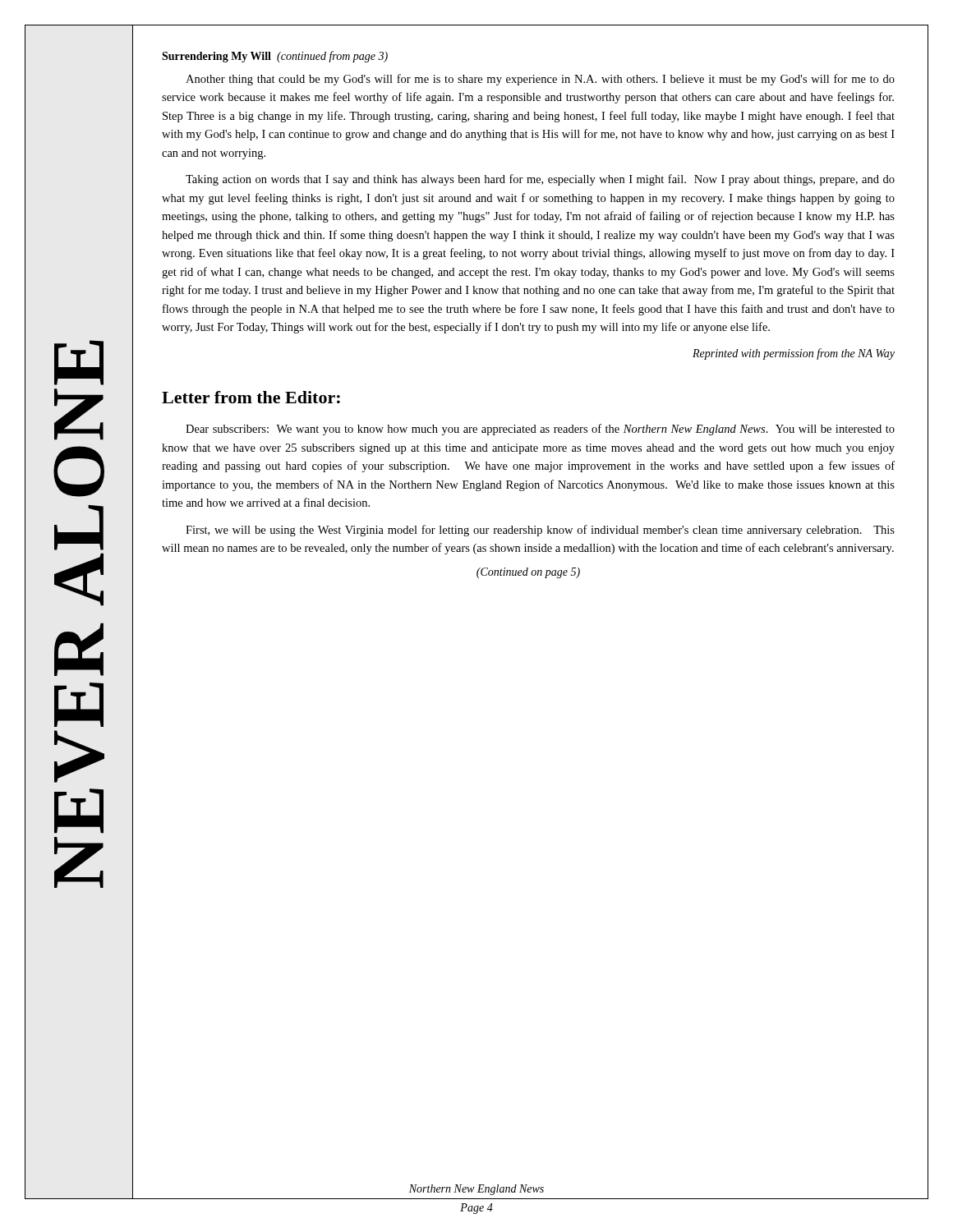Image resolution: width=953 pixels, height=1232 pixels.
Task: Point to "Letter from the Editor:"
Action: point(252,397)
